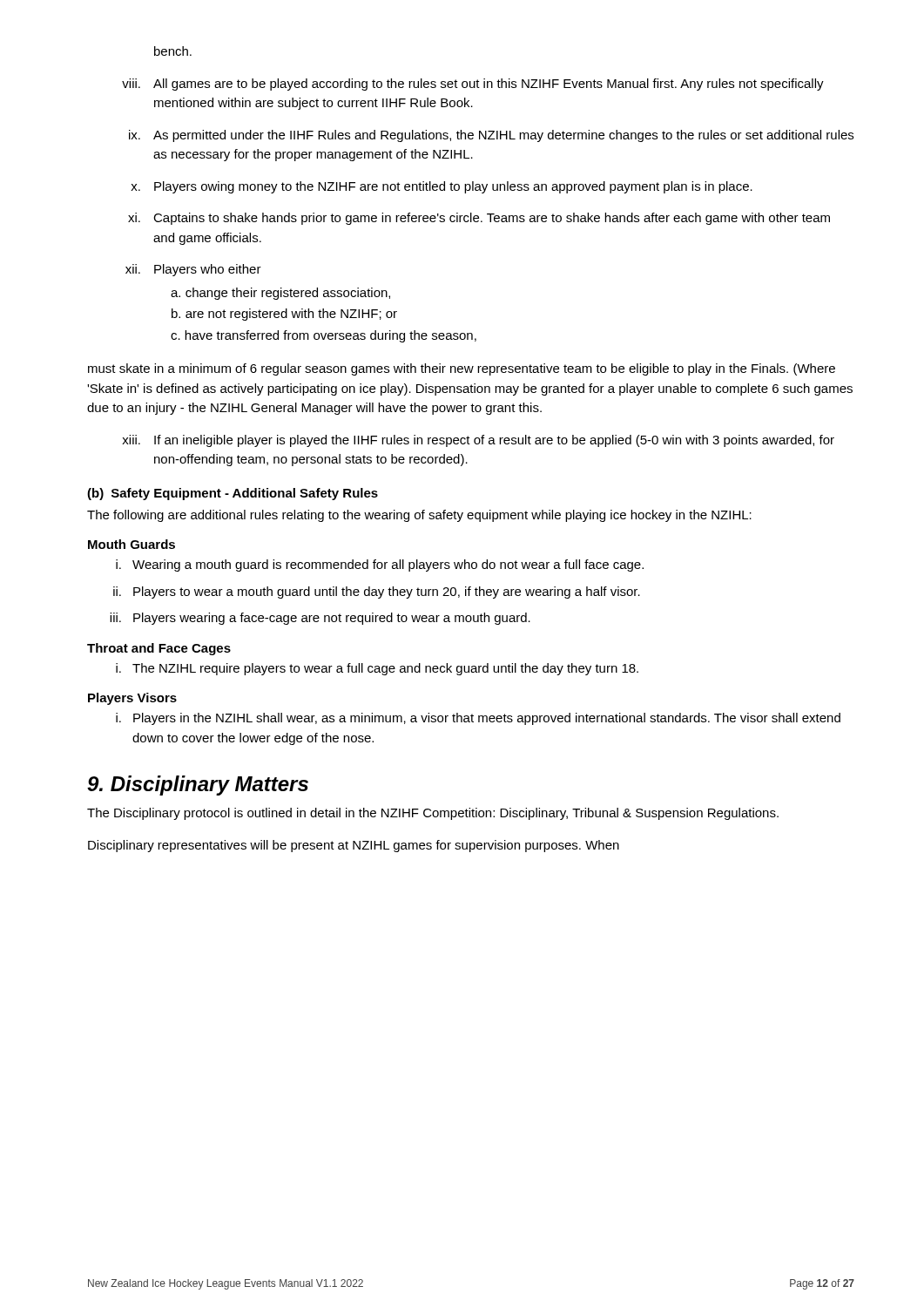Screen dimensions: 1307x924
Task: Locate the section header containing "Mouth Guards"
Action: [x=131, y=544]
